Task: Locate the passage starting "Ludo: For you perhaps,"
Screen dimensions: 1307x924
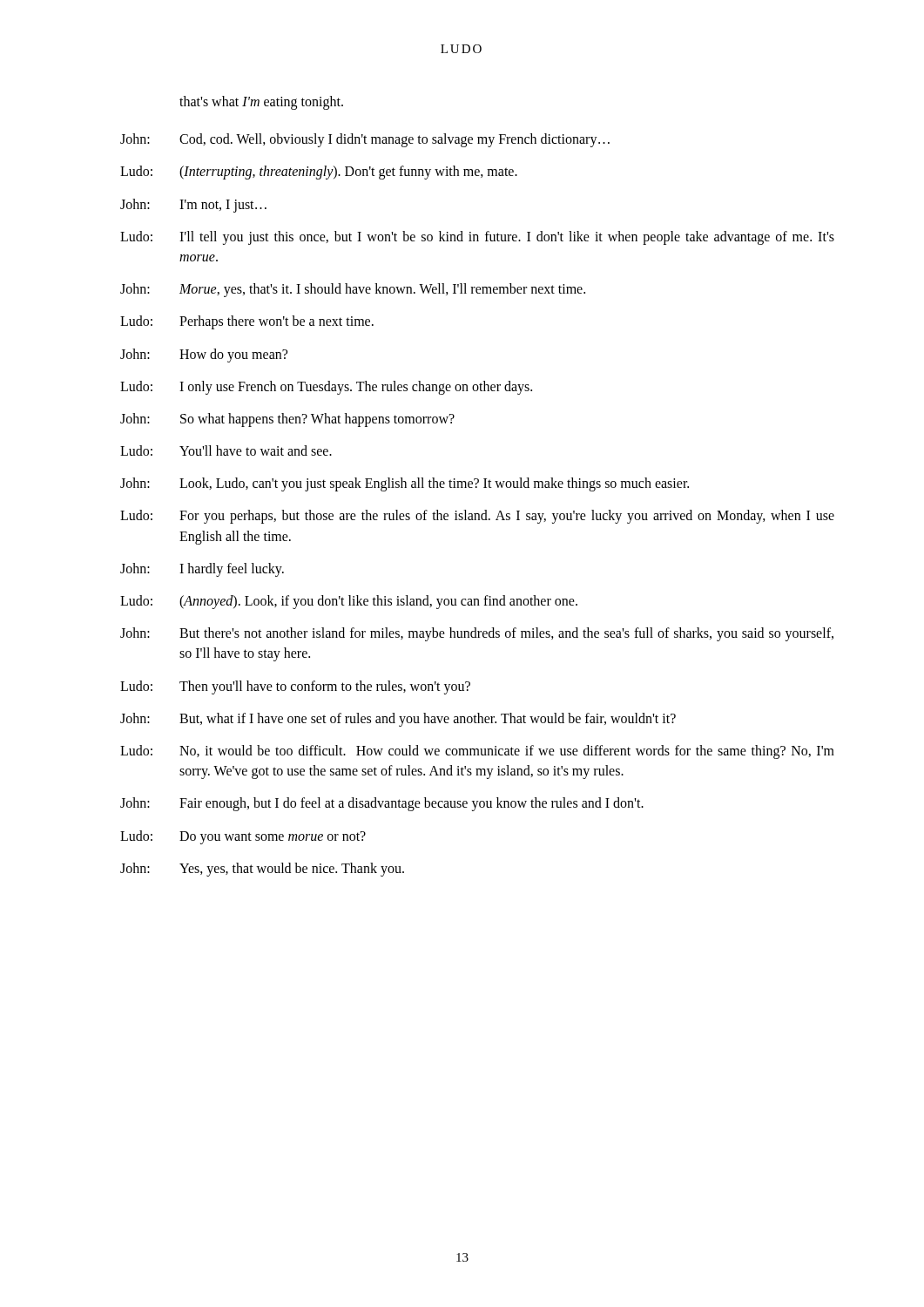Action: [477, 526]
